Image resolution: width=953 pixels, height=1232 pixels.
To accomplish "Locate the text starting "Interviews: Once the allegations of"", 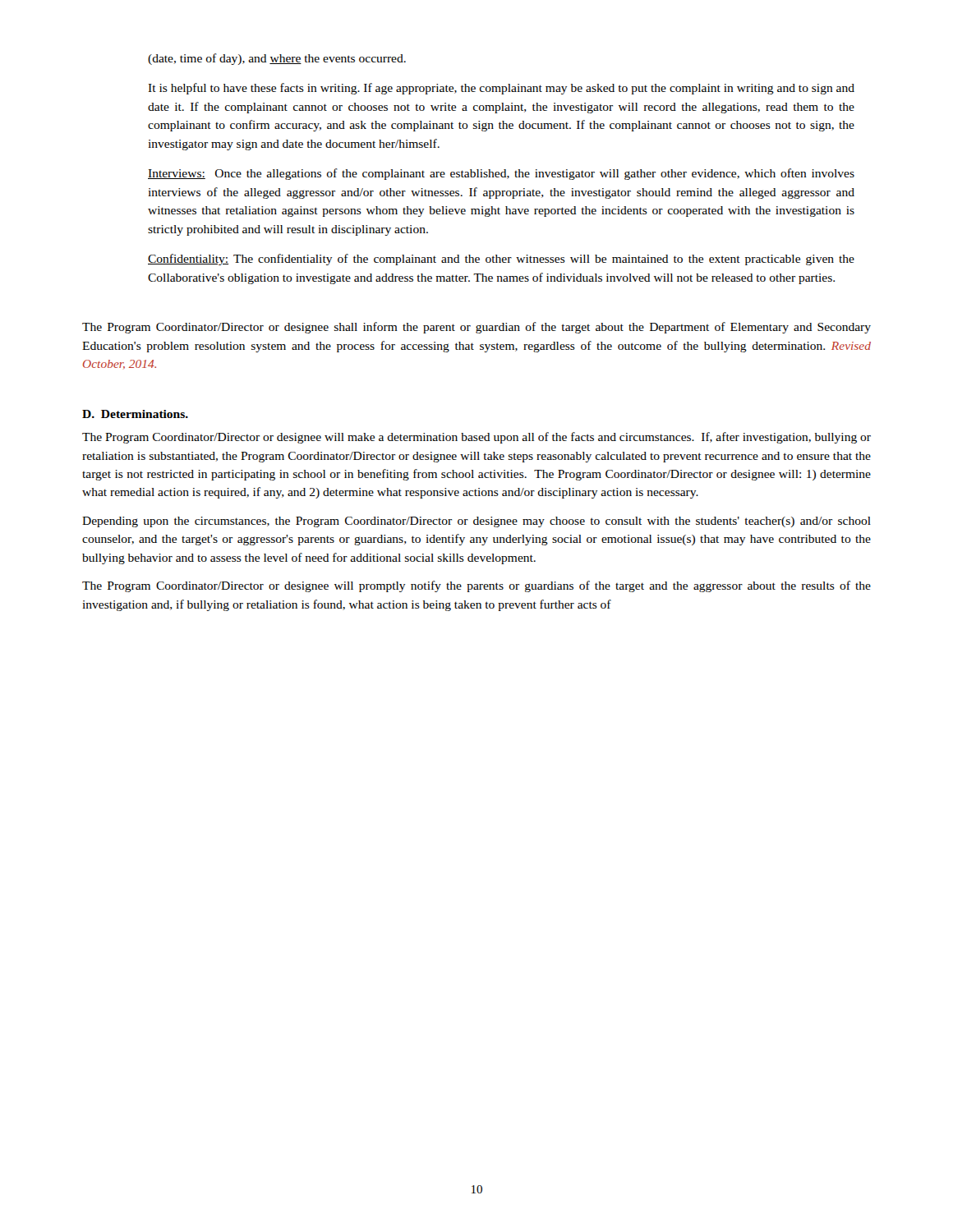I will point(501,201).
